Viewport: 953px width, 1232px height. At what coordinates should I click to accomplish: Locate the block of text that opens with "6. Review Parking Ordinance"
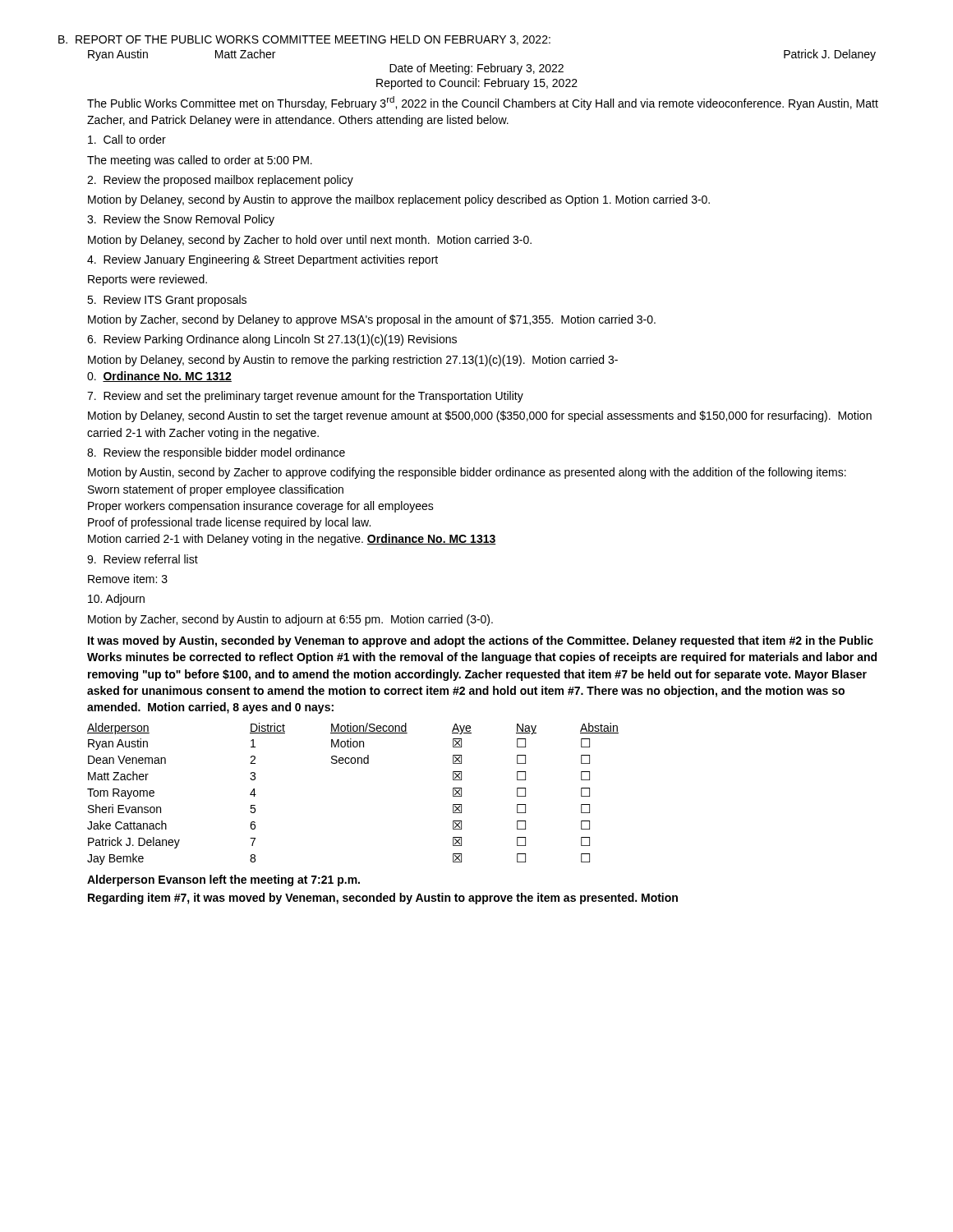tap(272, 339)
